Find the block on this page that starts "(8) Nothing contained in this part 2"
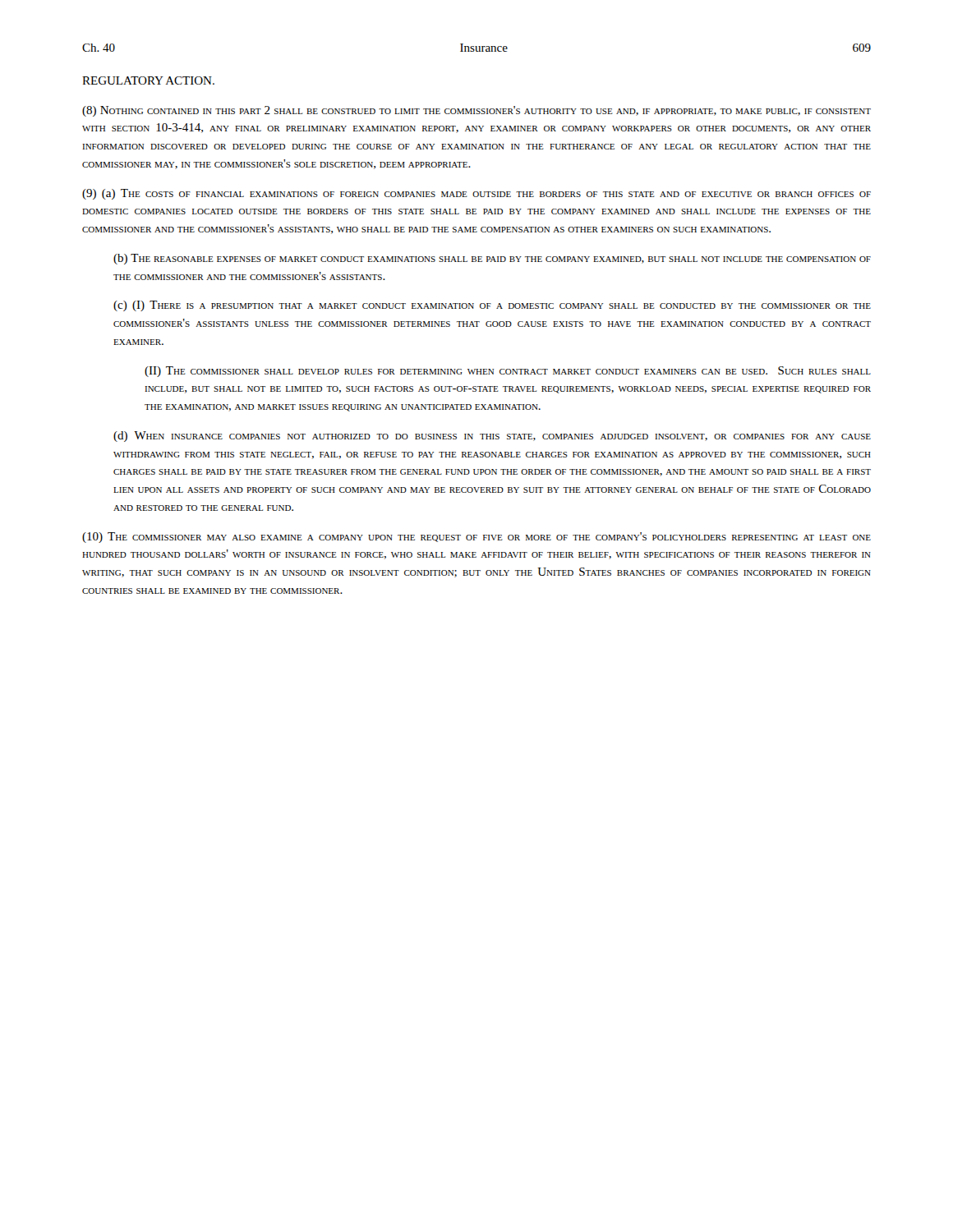Screen dimensions: 1232x953 point(476,136)
